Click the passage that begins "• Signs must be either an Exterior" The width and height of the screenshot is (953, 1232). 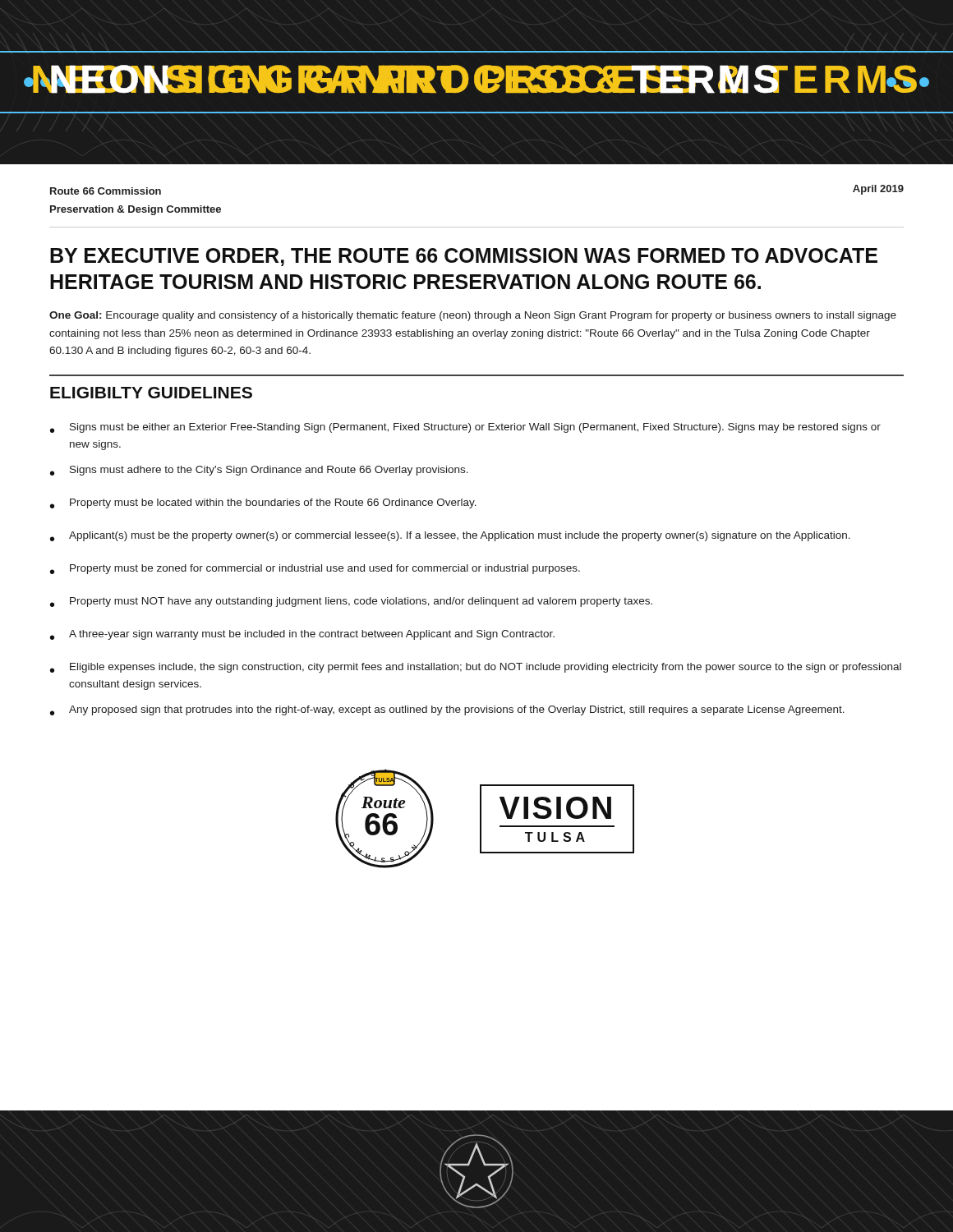click(x=476, y=436)
